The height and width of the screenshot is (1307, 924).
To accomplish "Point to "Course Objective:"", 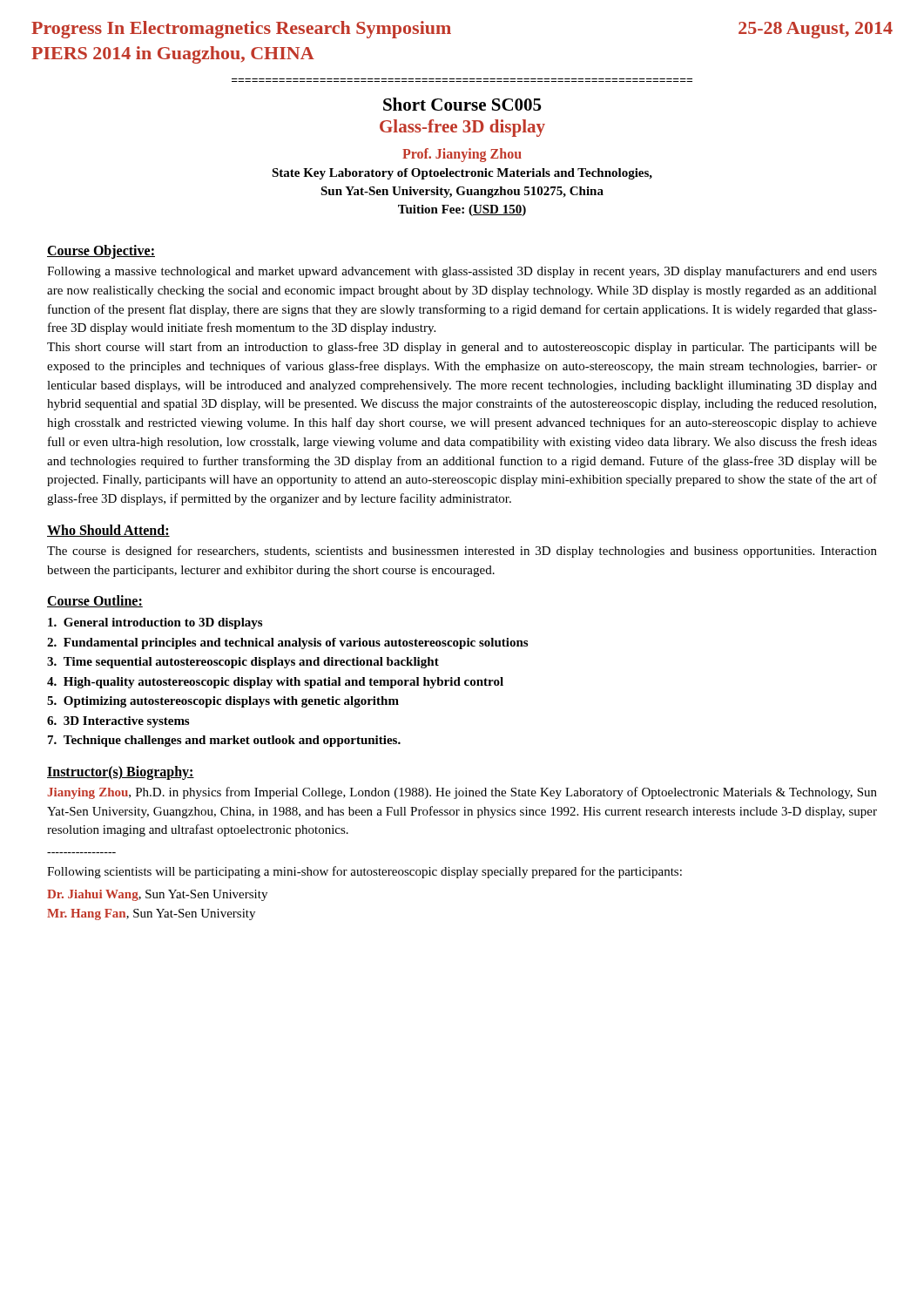I will point(101,251).
